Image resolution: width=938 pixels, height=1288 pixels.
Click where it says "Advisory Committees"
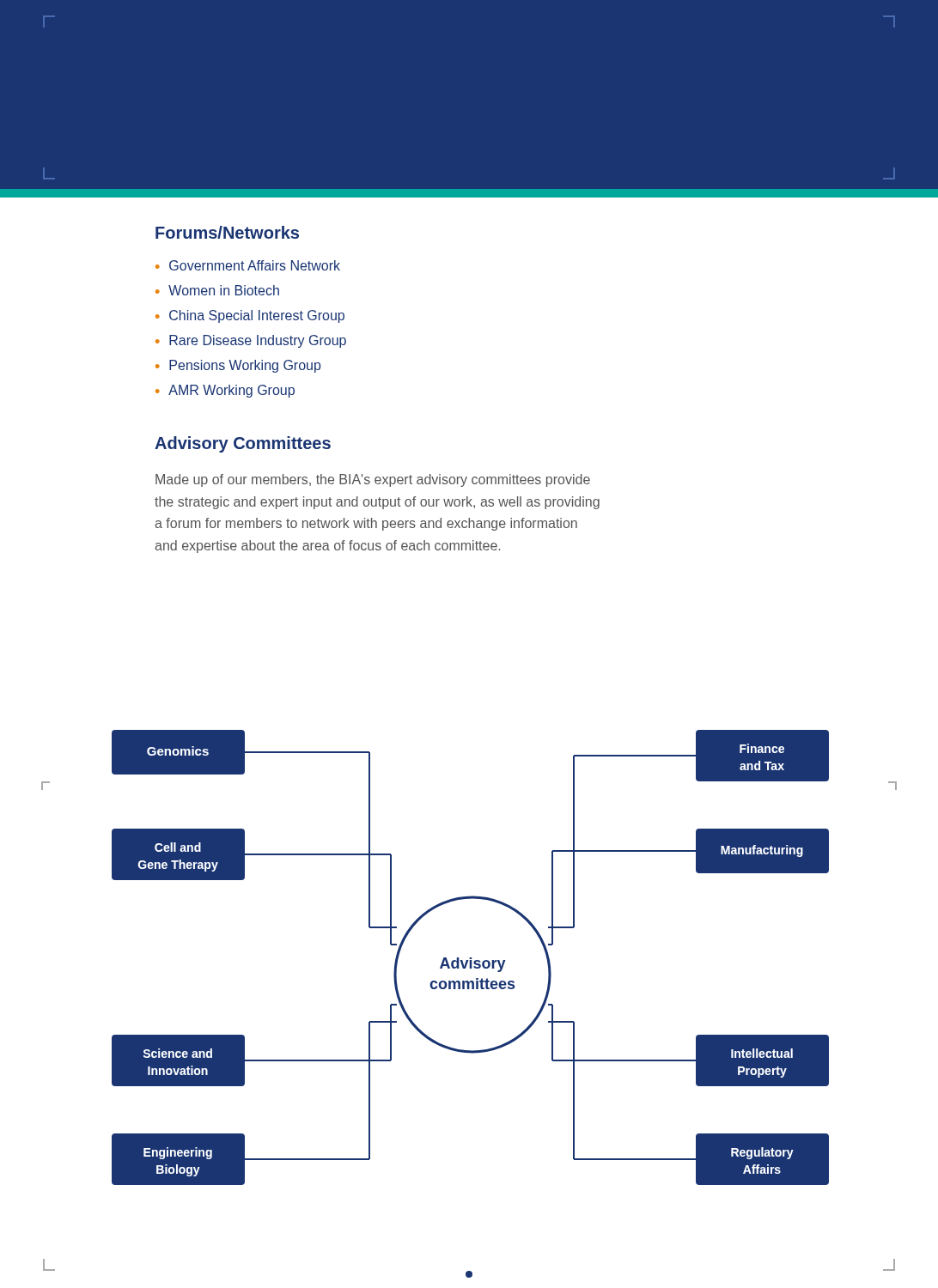pyautogui.click(x=243, y=443)
